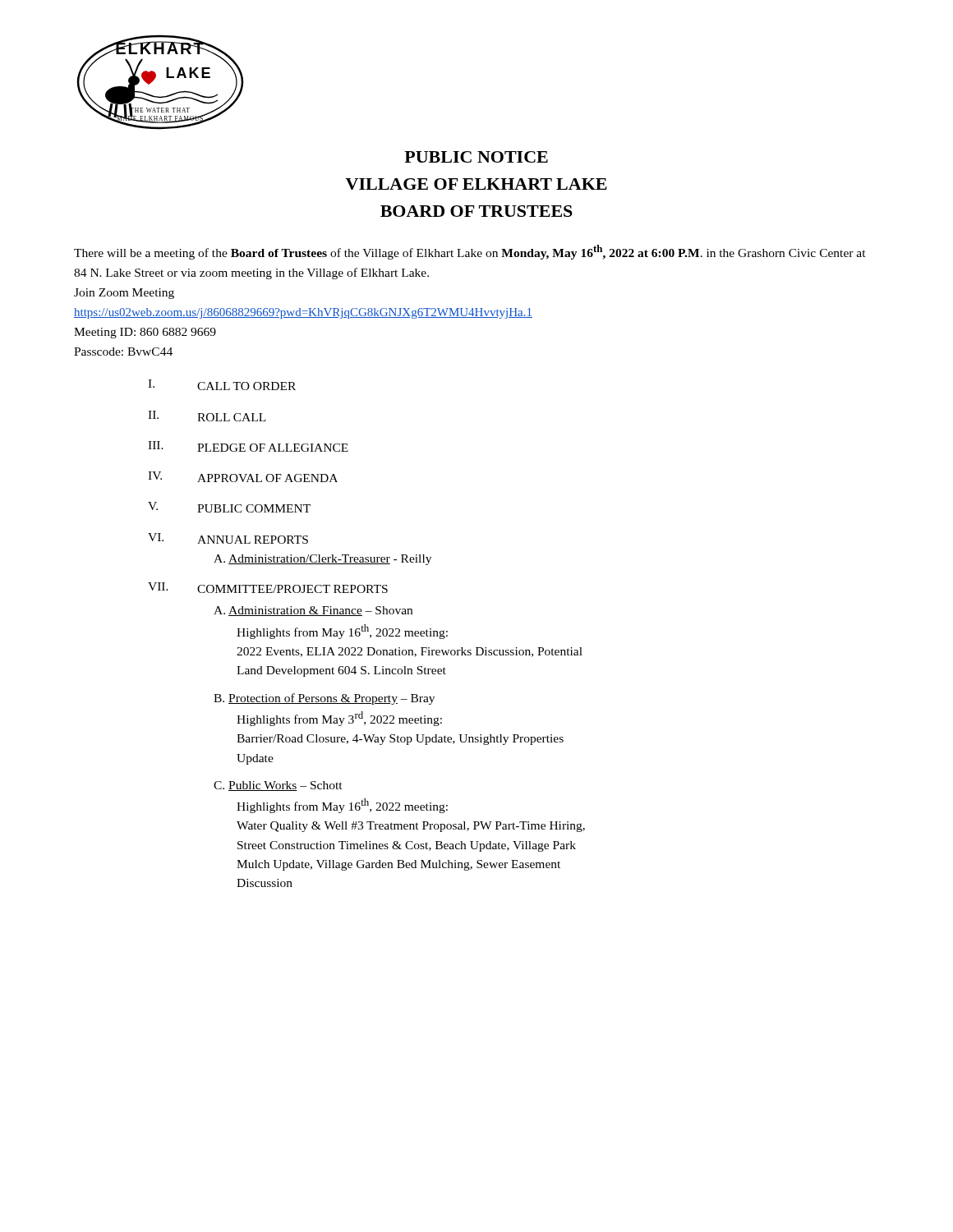This screenshot has height=1232, width=953.
Task: Select the list item that reads "I. CALL TO ORDER"
Action: click(222, 386)
